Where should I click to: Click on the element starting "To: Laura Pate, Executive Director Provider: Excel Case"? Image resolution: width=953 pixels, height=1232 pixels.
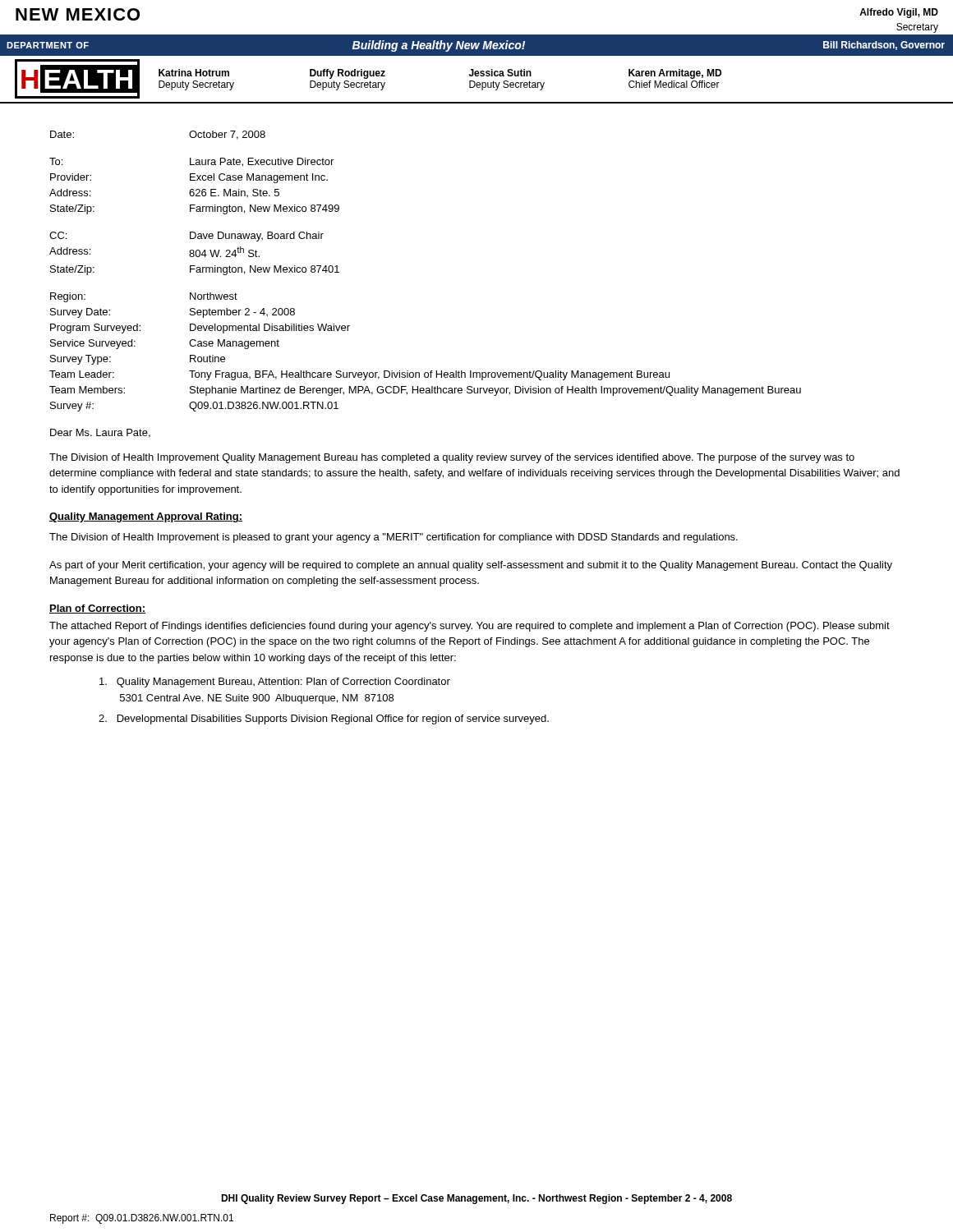195,185
